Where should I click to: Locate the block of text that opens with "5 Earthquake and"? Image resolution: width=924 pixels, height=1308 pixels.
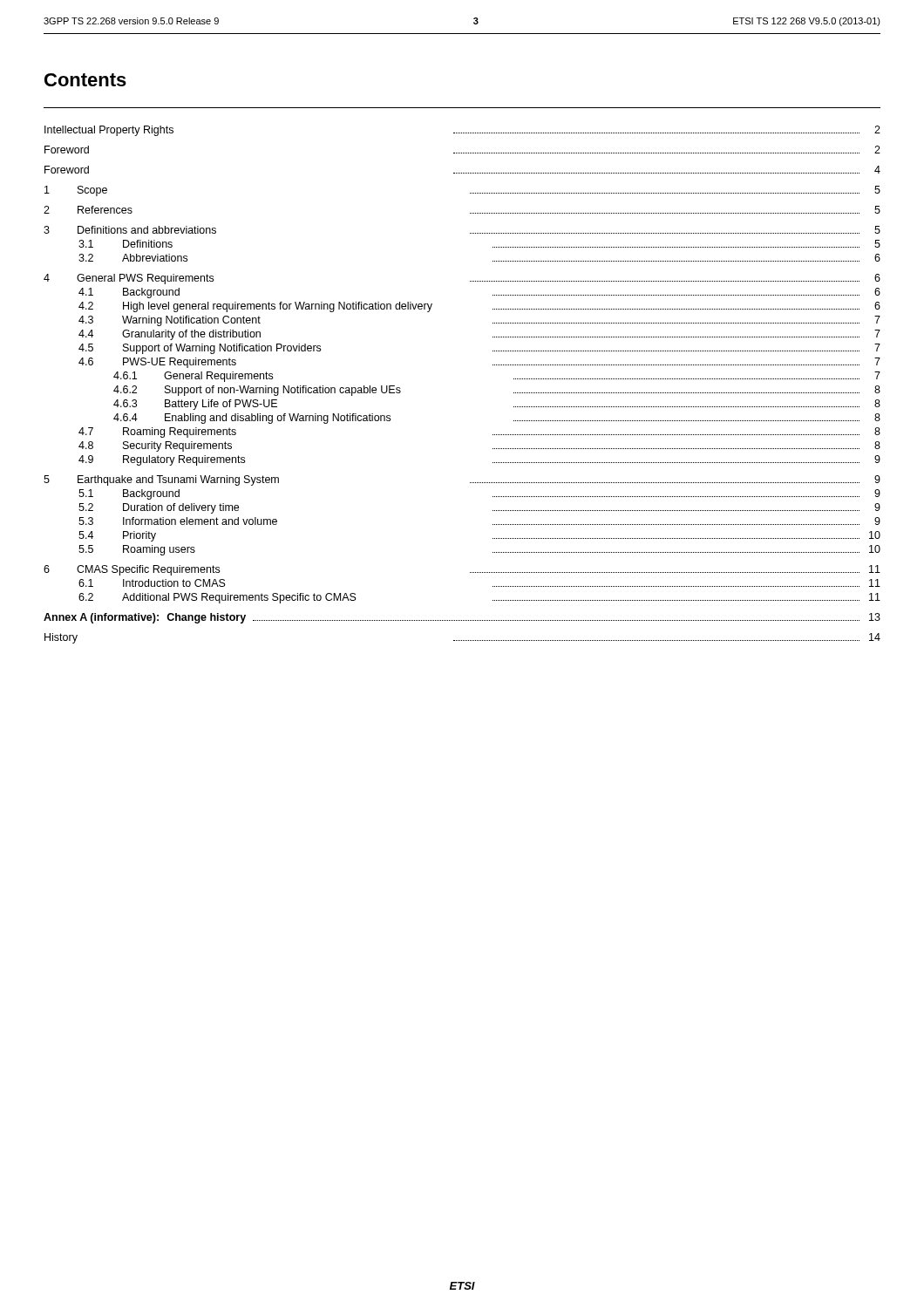point(462,480)
